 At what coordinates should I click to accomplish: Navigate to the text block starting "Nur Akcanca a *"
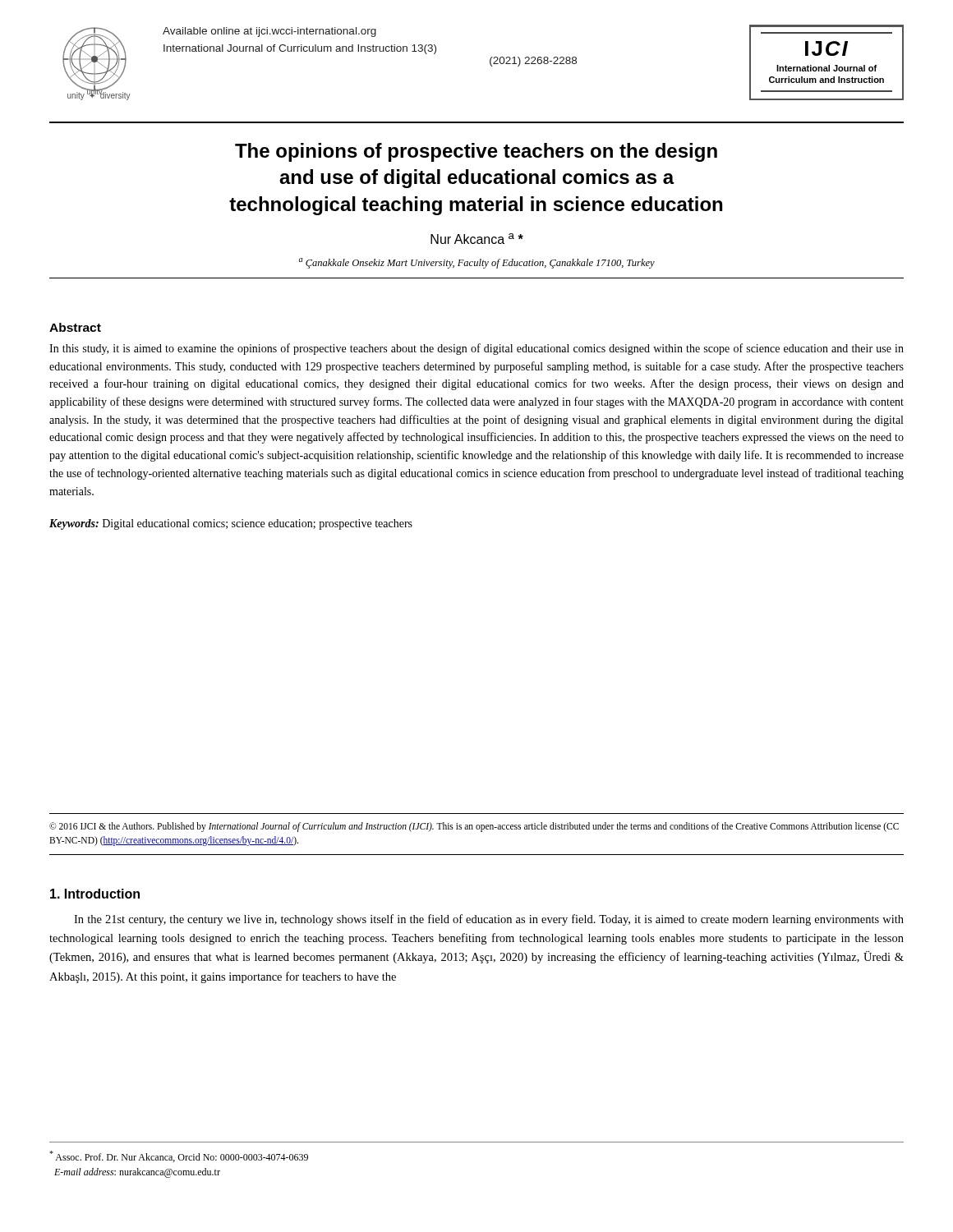coord(476,238)
